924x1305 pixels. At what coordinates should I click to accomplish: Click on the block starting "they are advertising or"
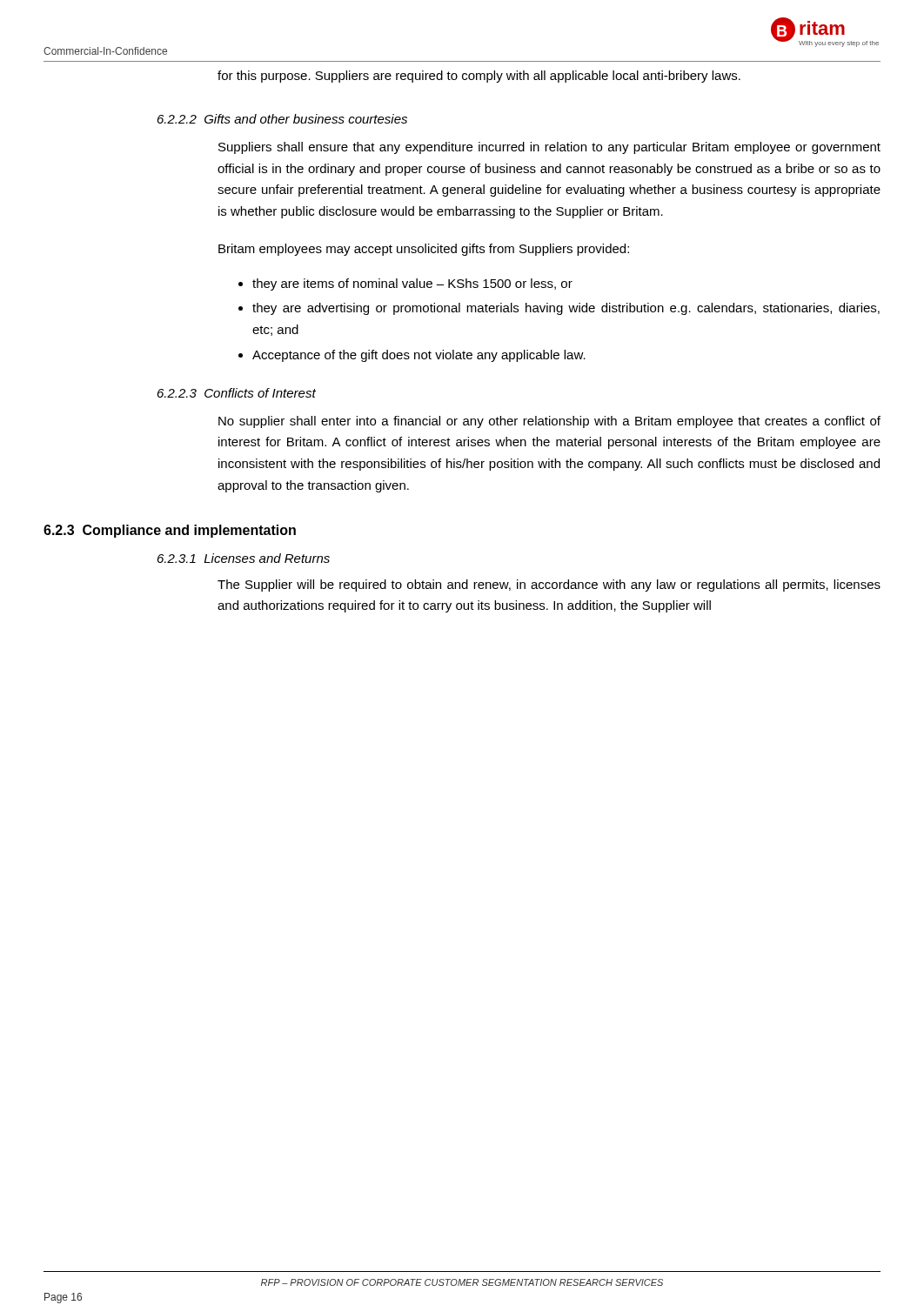pos(566,319)
